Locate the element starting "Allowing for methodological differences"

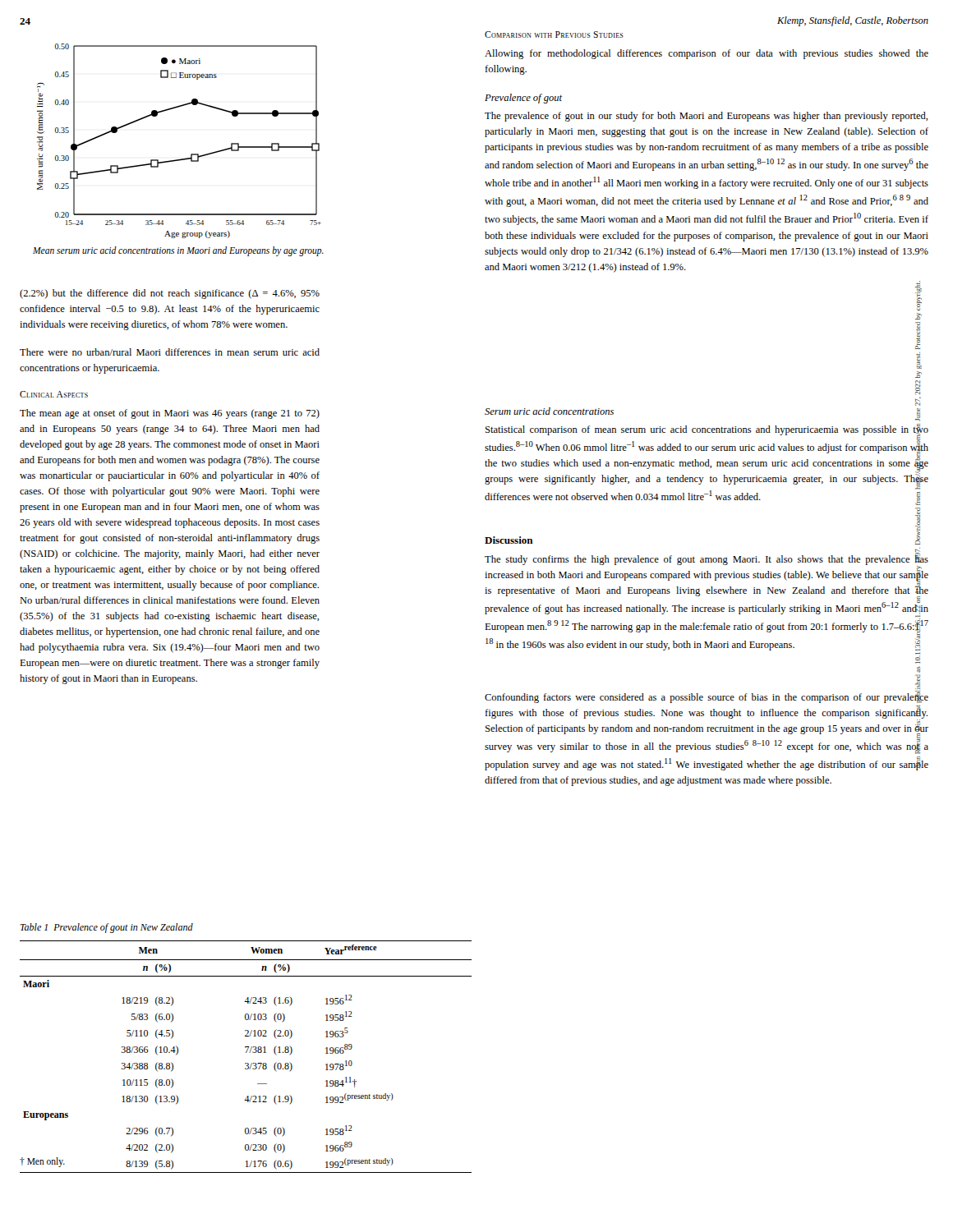tap(707, 62)
